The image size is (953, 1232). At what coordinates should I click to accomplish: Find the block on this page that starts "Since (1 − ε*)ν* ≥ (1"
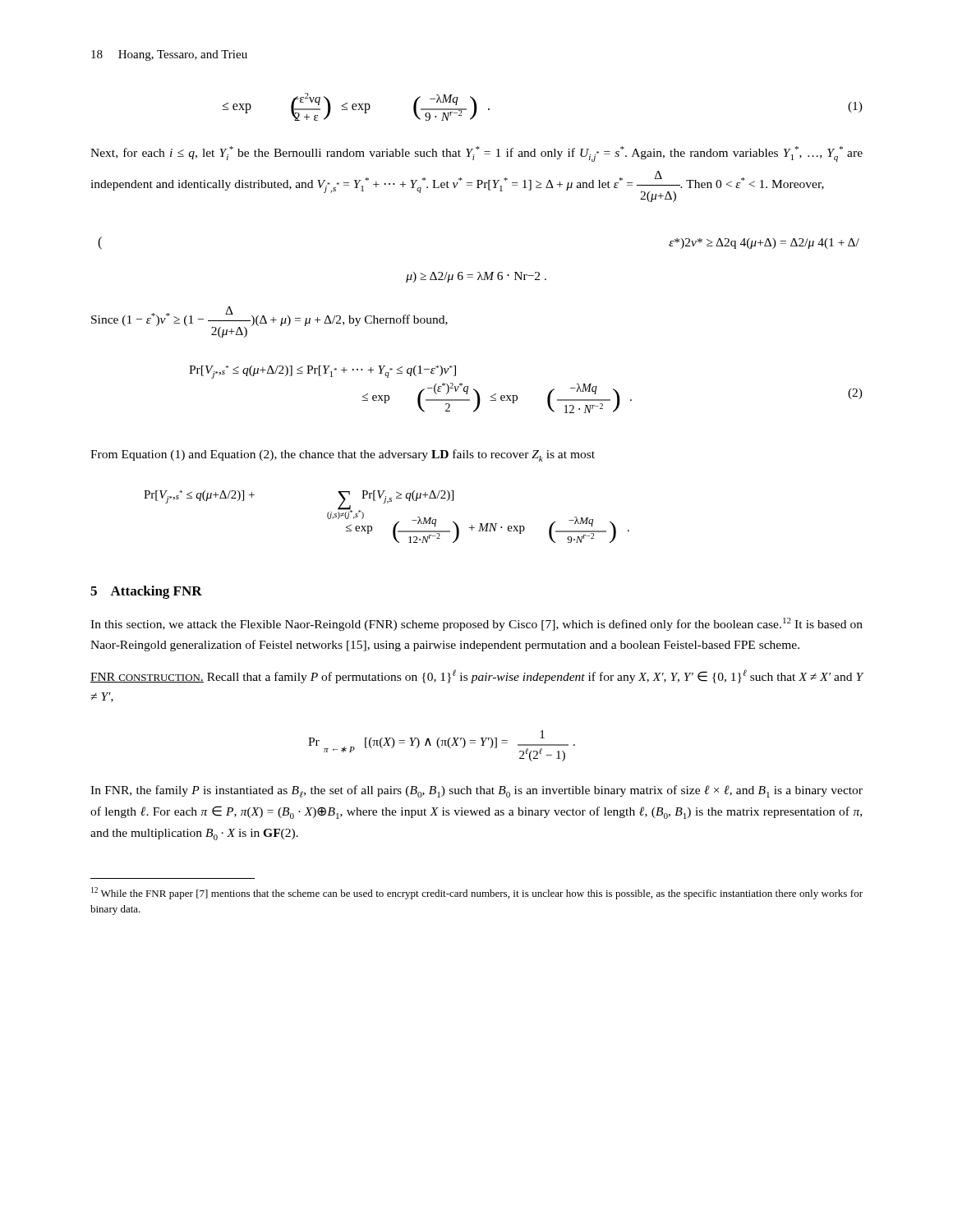(x=269, y=320)
